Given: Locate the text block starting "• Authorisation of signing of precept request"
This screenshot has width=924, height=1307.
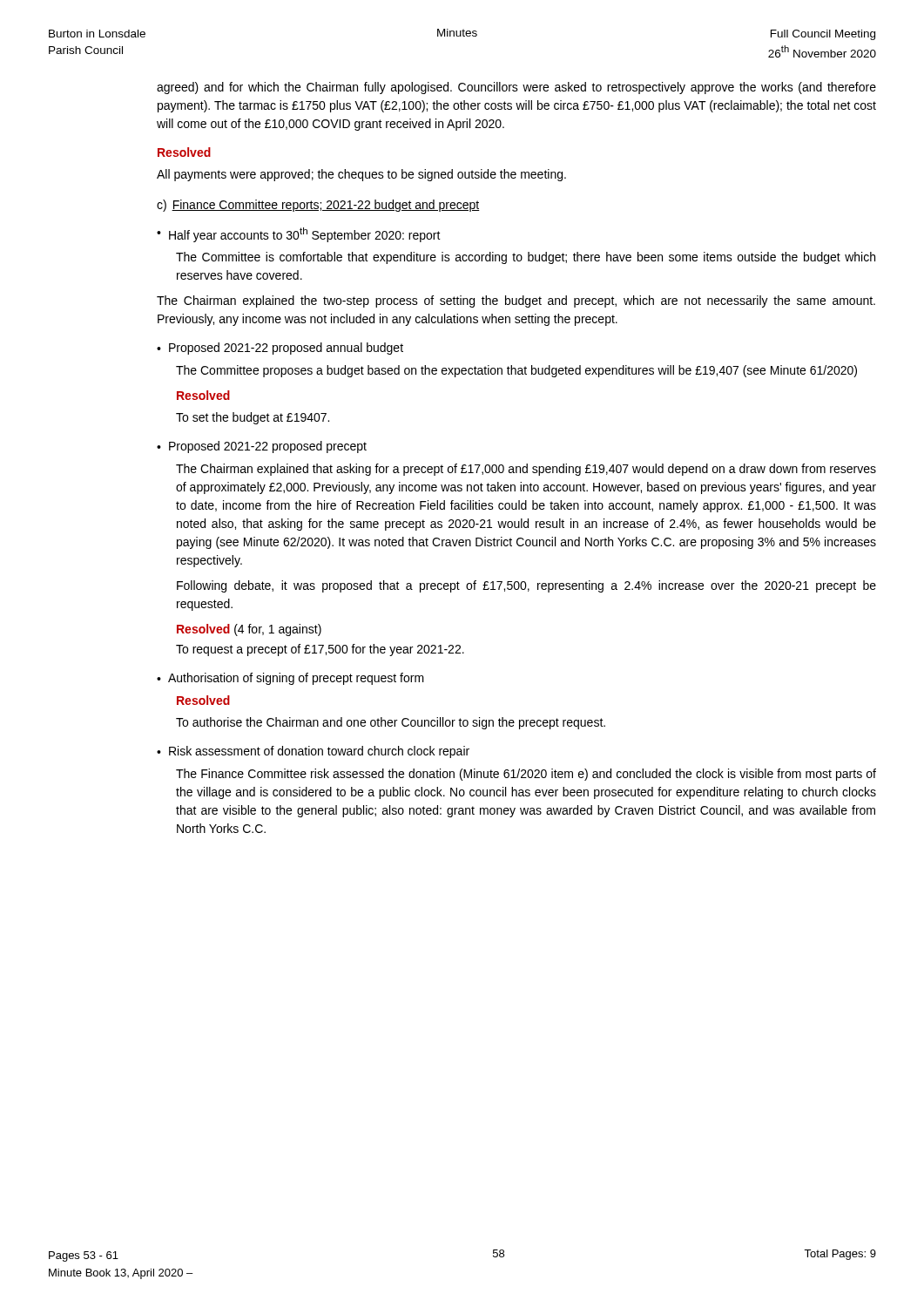Looking at the screenshot, I should click(291, 678).
